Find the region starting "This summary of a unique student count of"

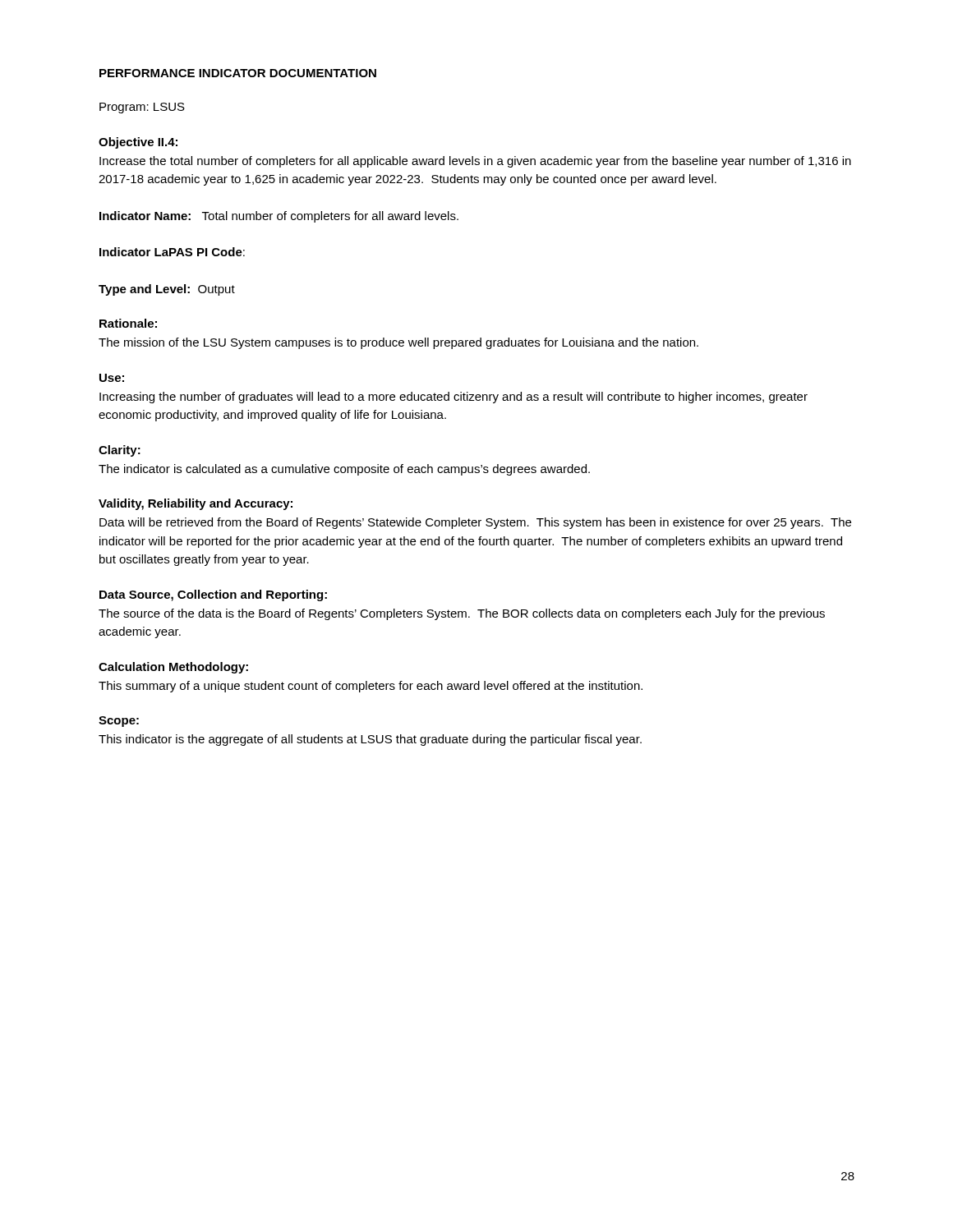click(371, 685)
